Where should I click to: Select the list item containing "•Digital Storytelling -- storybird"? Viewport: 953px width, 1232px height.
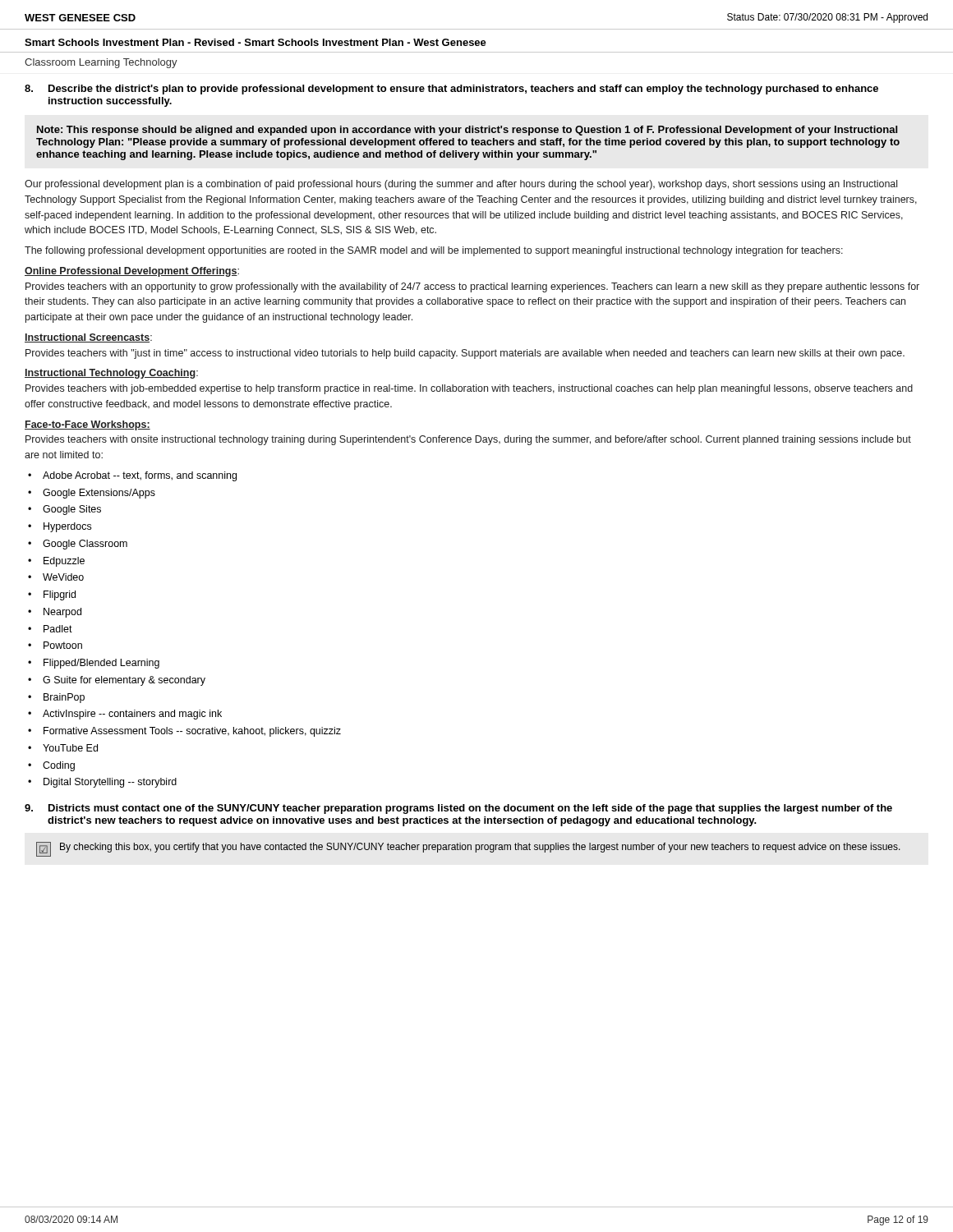(101, 782)
